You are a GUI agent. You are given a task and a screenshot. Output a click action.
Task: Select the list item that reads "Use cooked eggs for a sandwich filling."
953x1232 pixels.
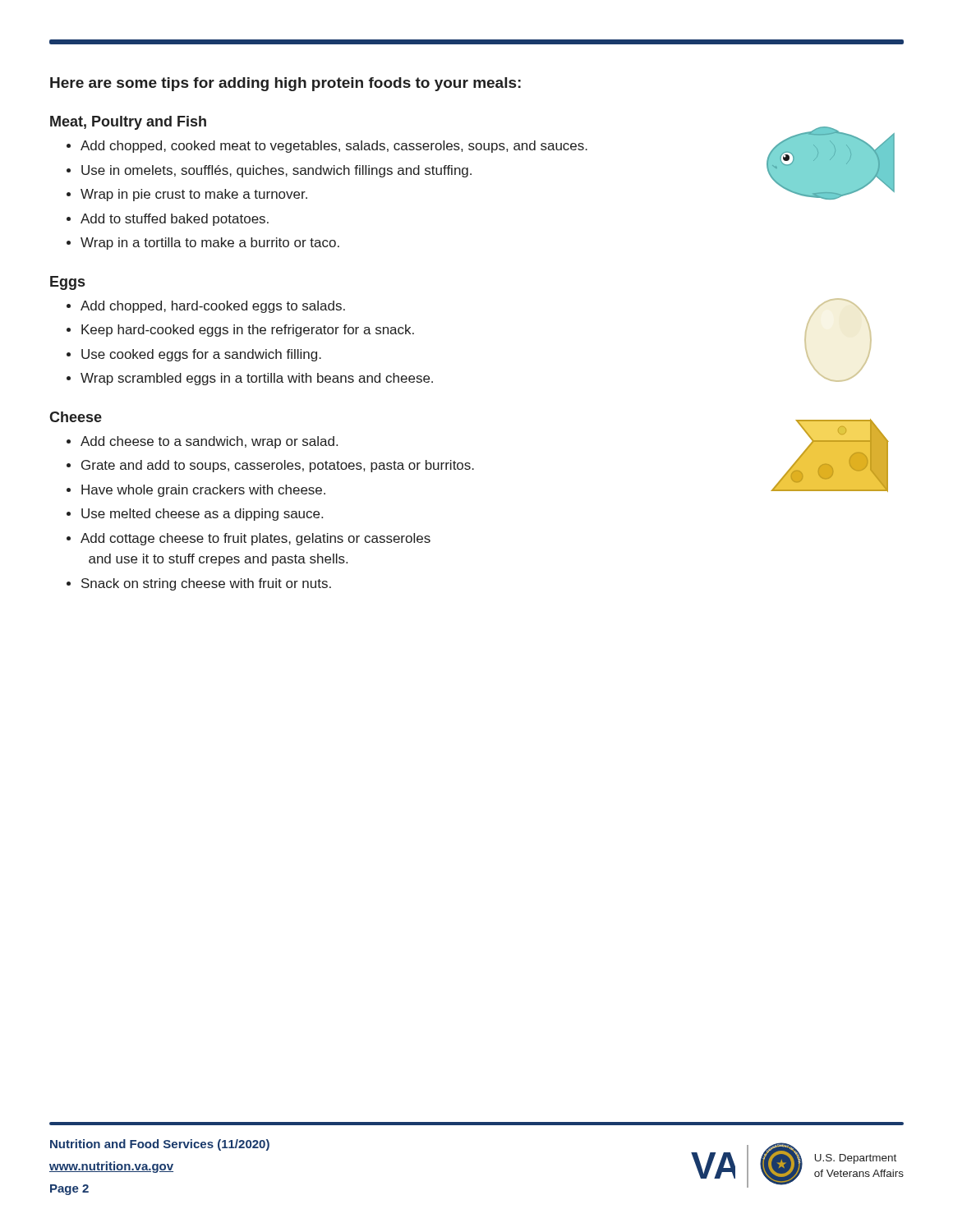[201, 354]
